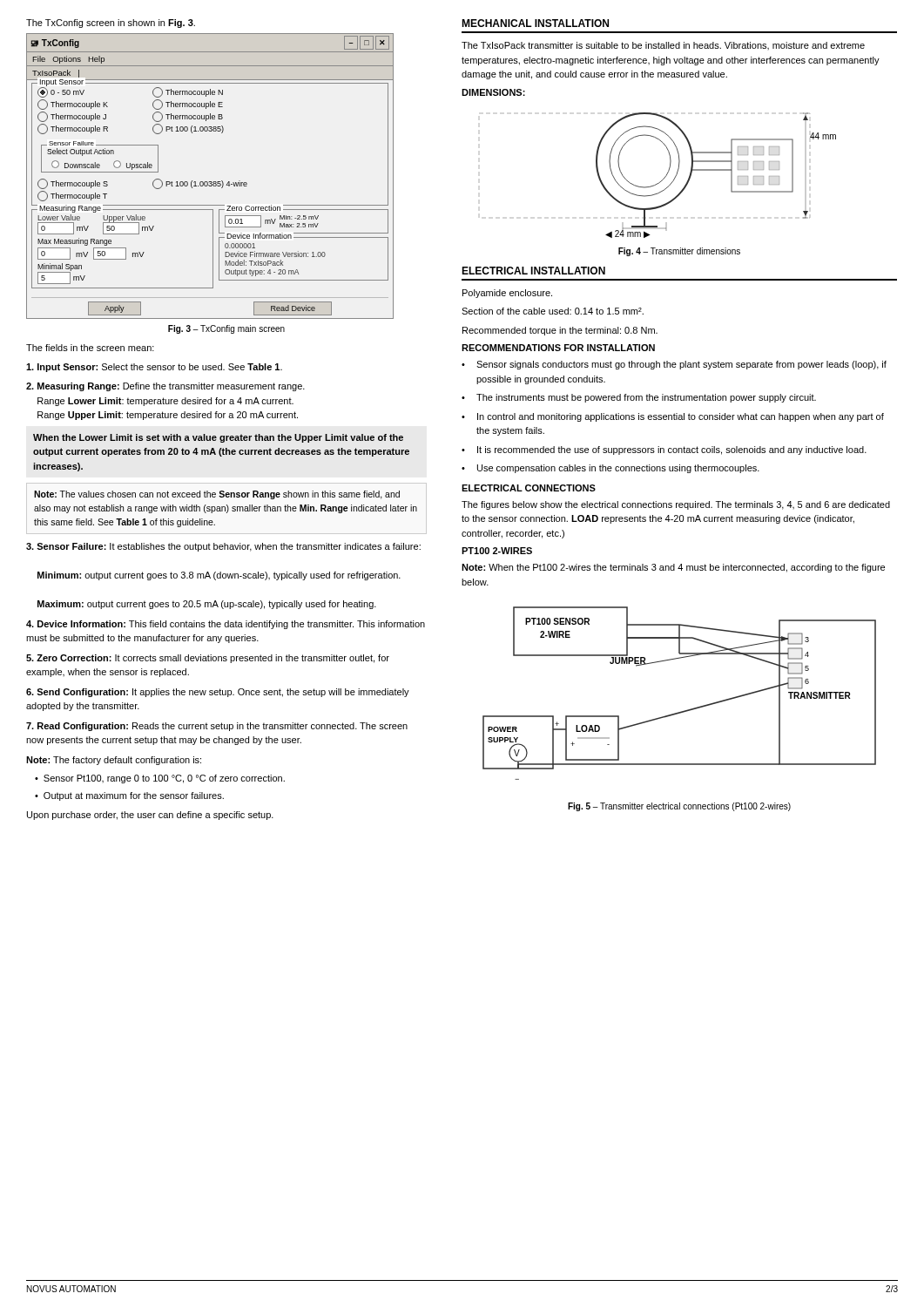This screenshot has height=1307, width=924.
Task: Click on the block starting "7. Read Configuration: Reads"
Action: (217, 733)
